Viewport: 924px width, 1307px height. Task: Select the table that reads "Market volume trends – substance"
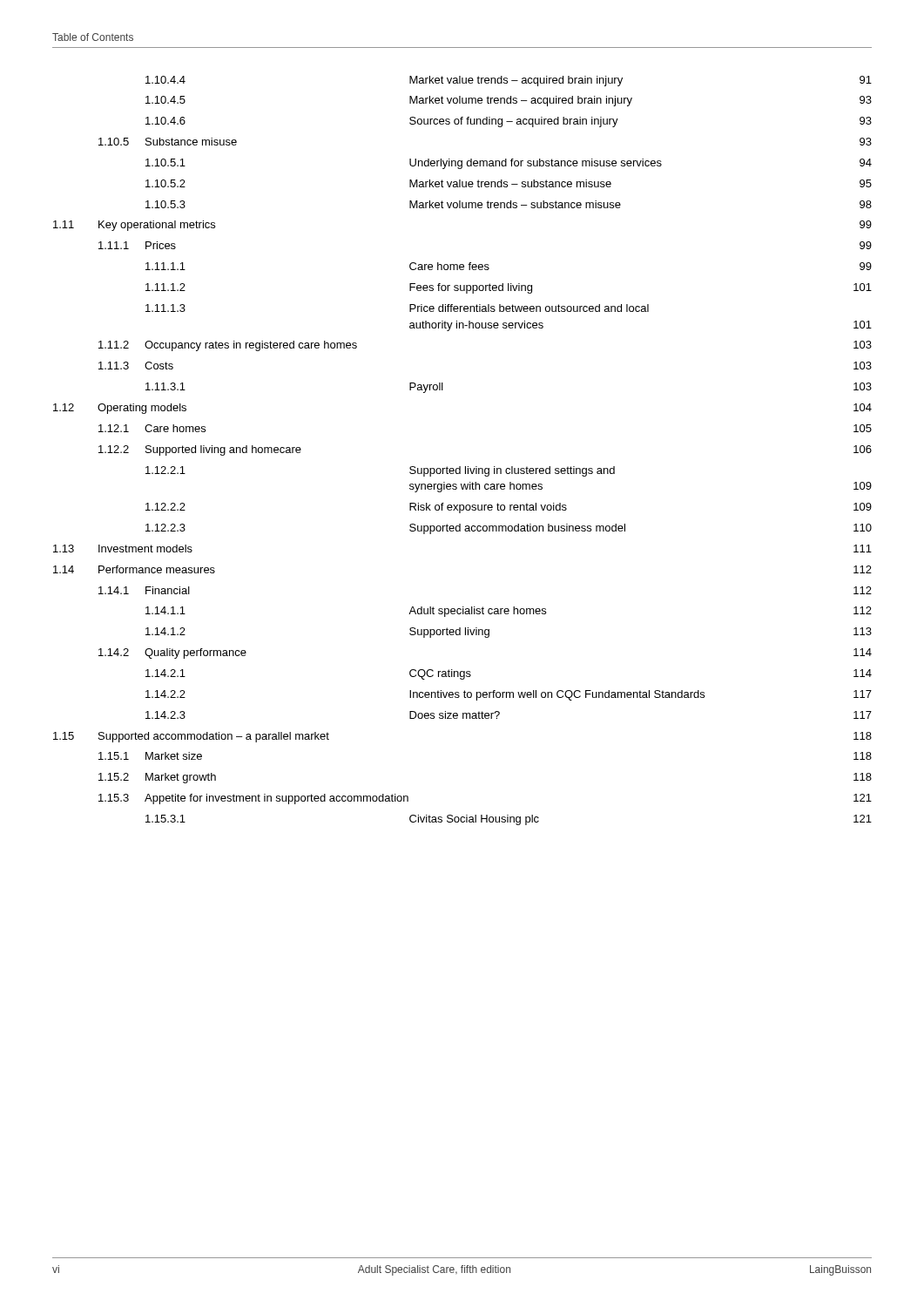462,654
